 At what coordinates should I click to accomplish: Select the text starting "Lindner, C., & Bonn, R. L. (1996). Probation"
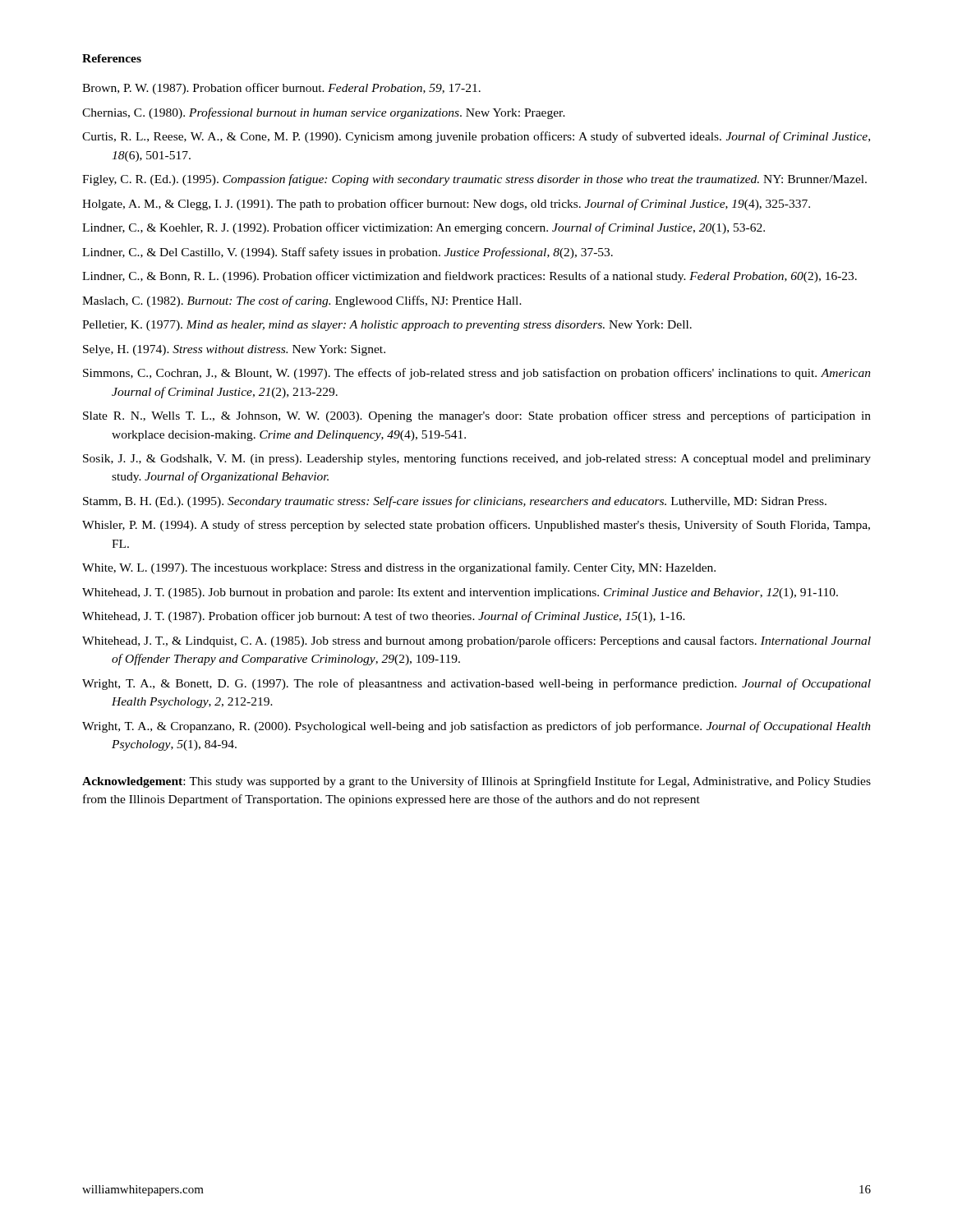470,276
